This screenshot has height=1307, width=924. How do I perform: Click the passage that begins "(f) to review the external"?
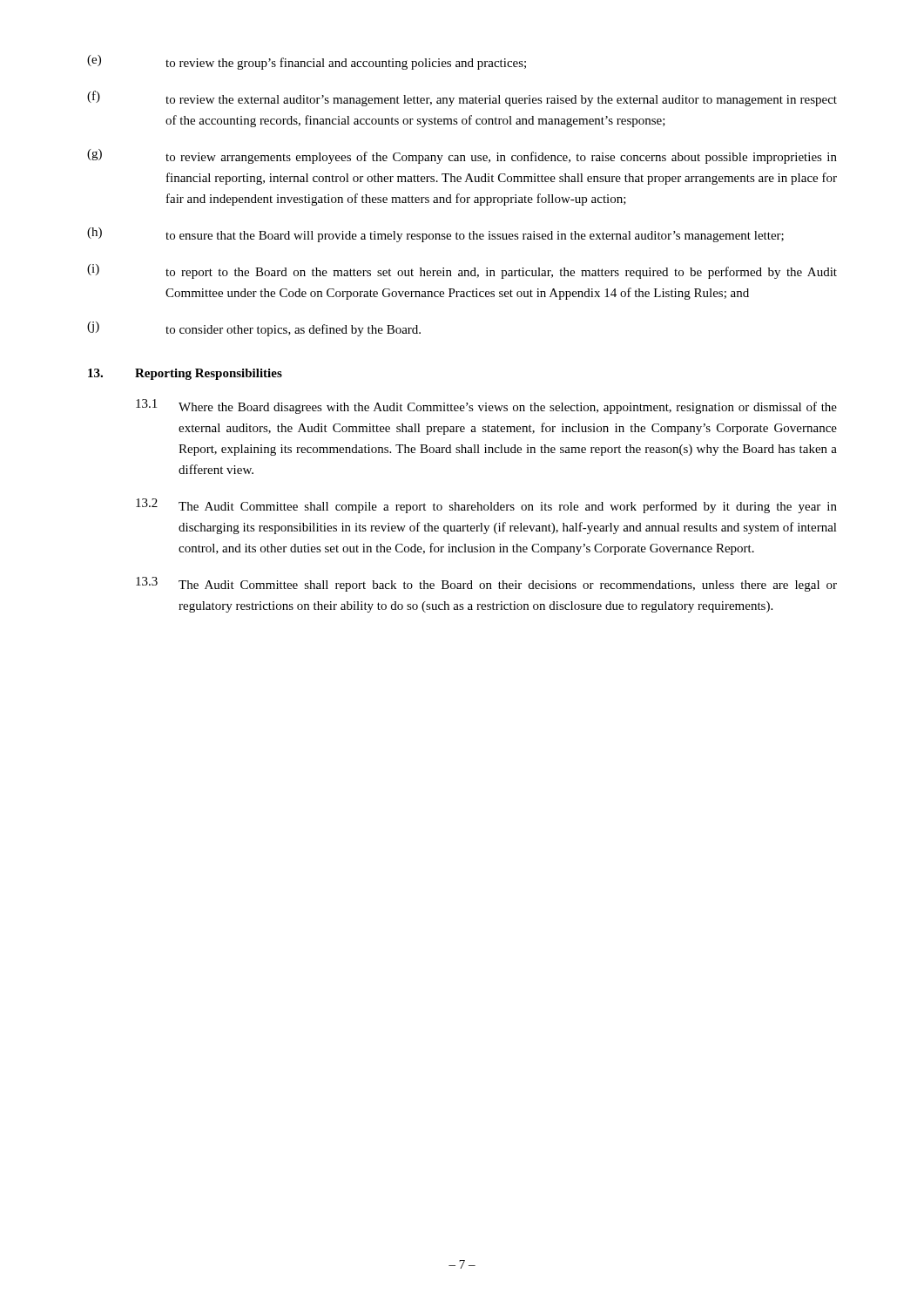462,110
